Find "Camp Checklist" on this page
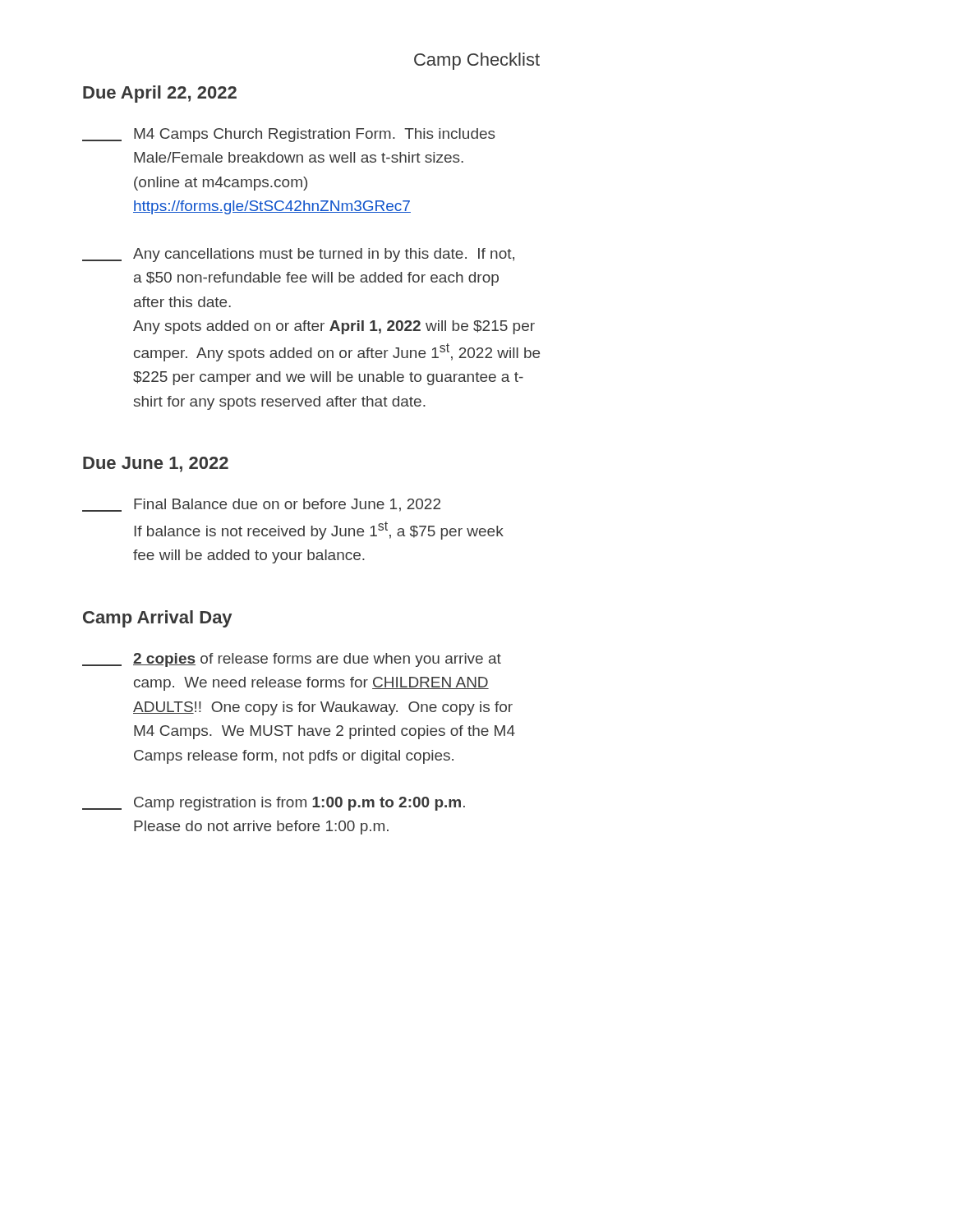Screen dimensions: 1232x953 coord(476,60)
